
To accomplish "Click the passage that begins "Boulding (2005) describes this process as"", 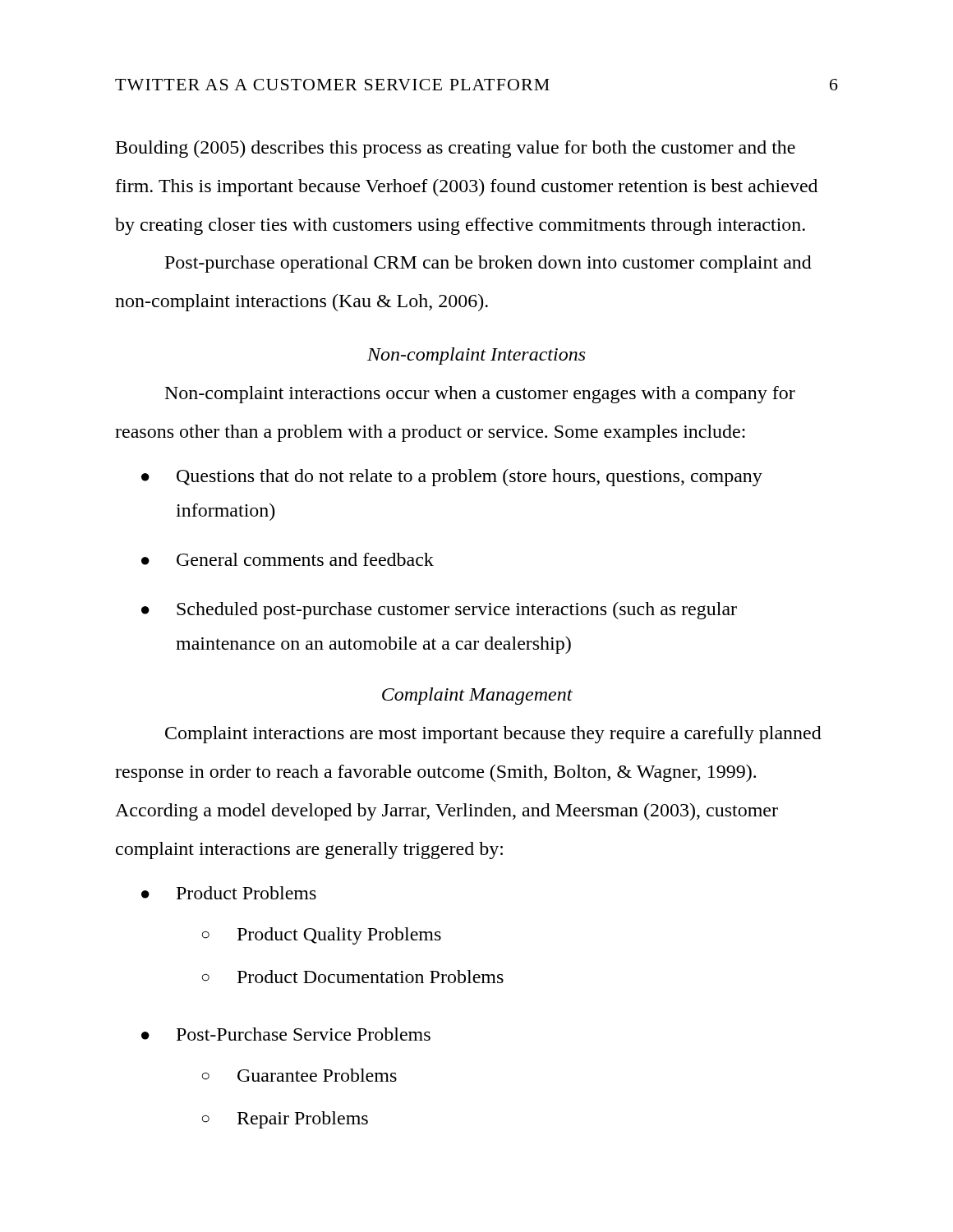I will 466,185.
